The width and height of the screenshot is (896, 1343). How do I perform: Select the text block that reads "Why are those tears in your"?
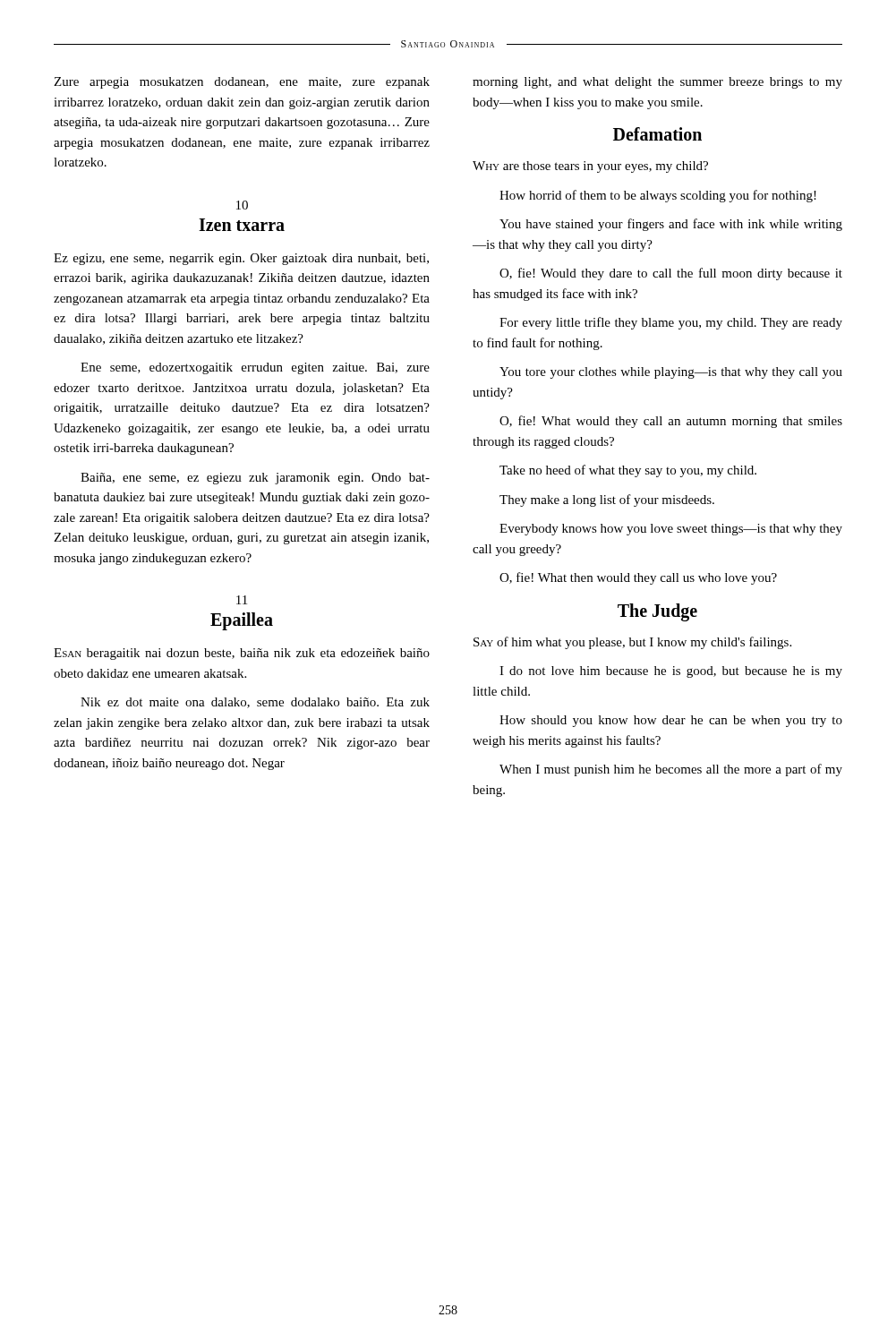[591, 166]
